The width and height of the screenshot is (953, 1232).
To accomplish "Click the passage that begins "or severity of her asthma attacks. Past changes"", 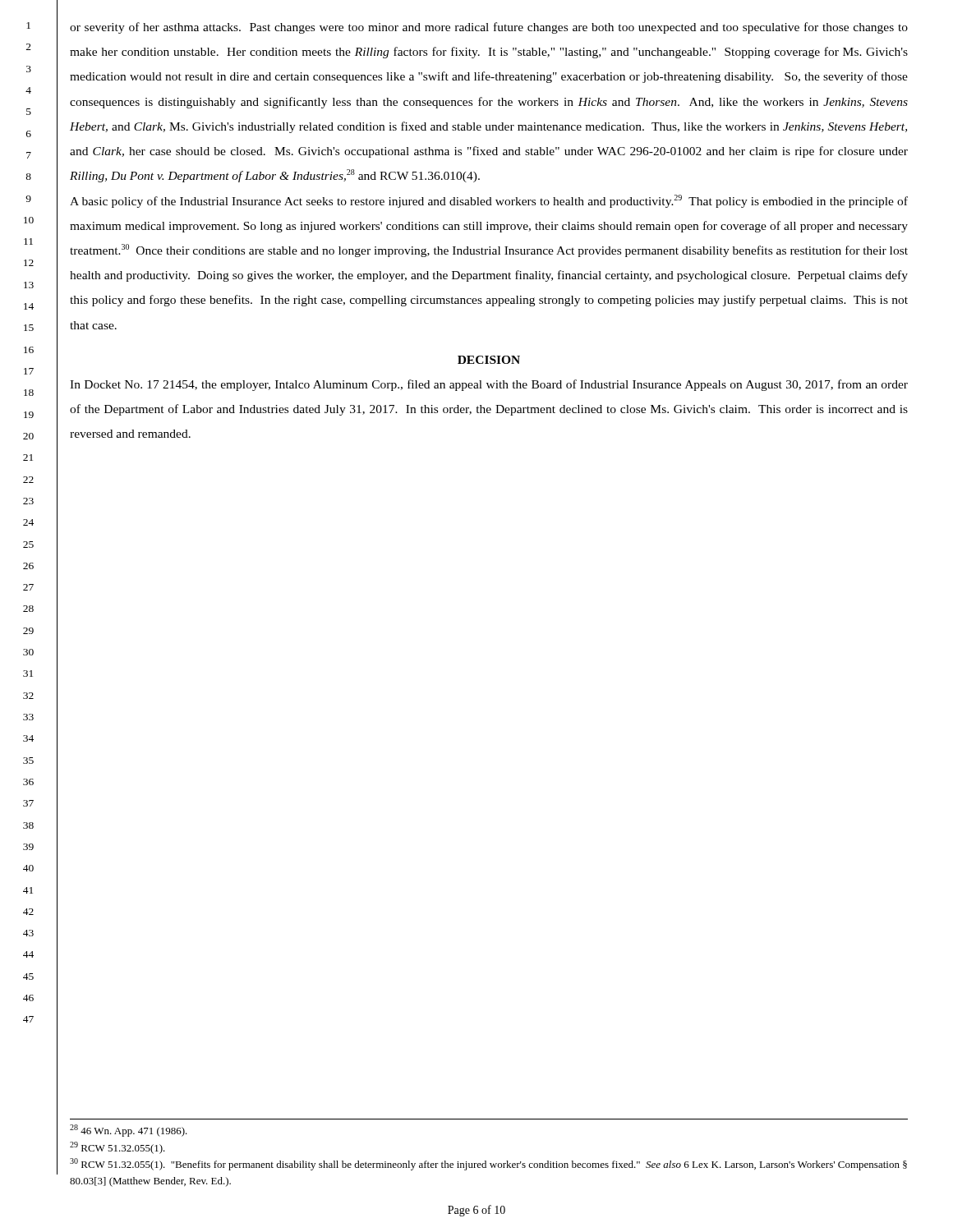I will tap(489, 102).
